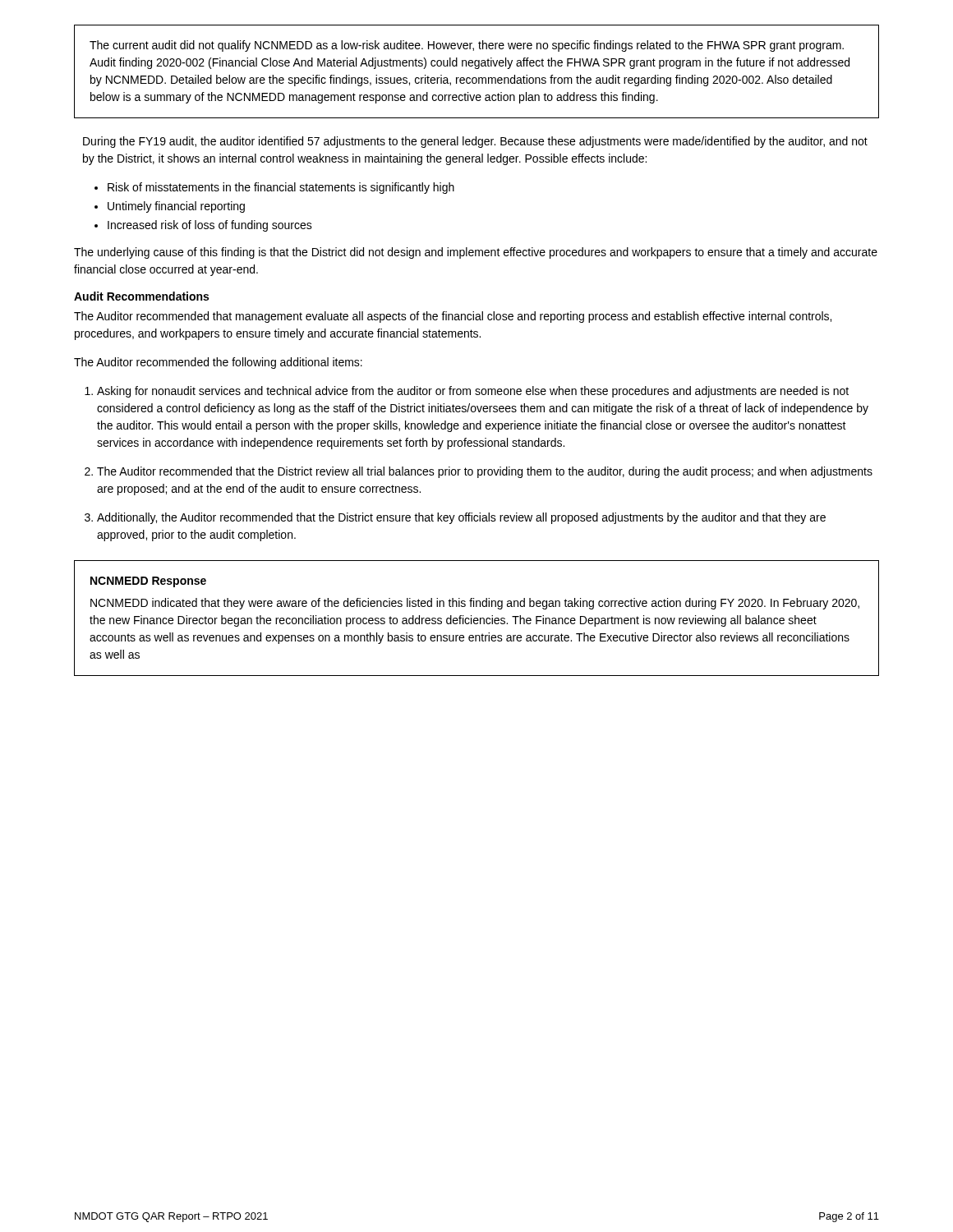Find the block on this page that starts "During the FY19 audit, the auditor identified"
953x1232 pixels.
475,150
